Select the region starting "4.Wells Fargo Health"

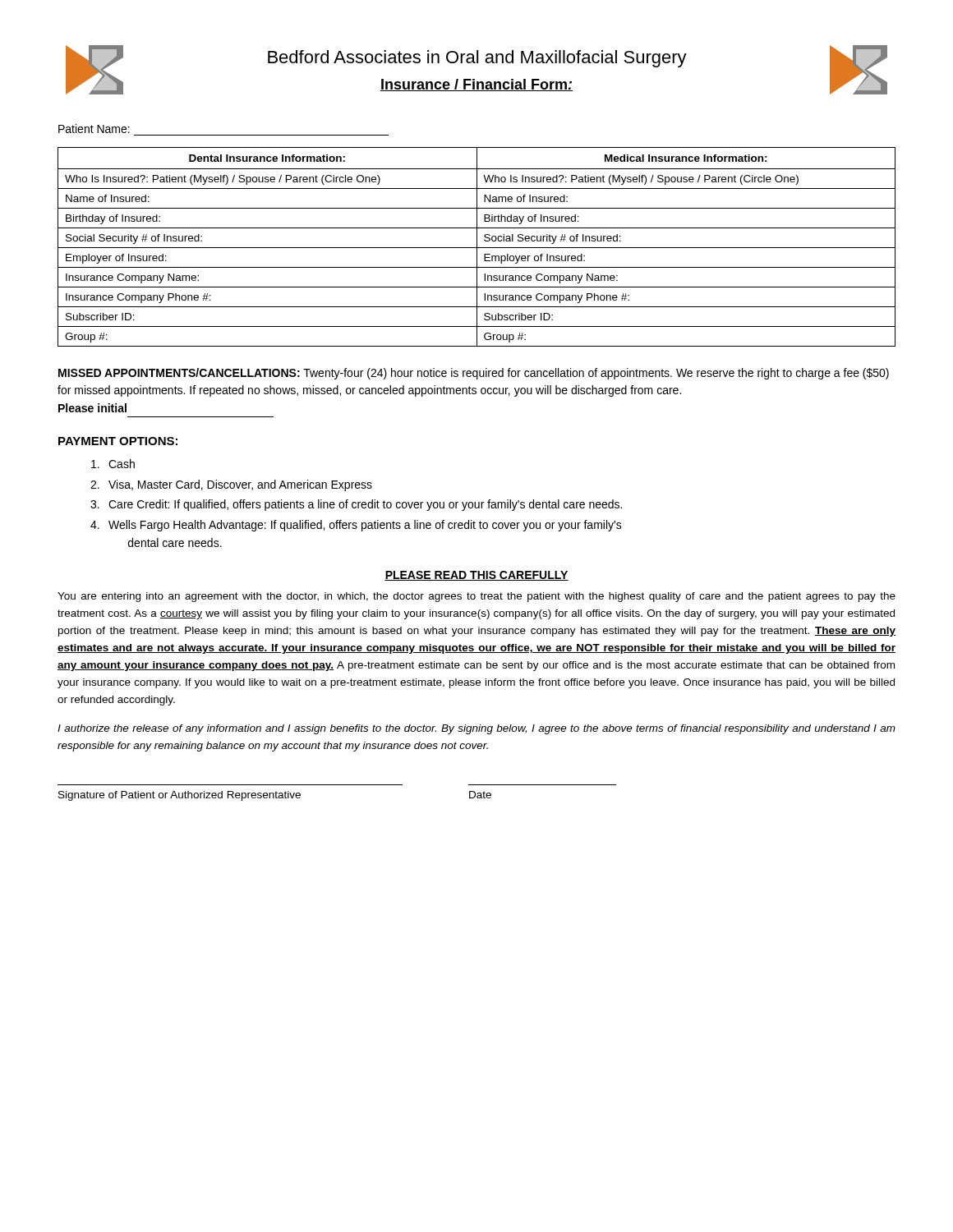[356, 535]
